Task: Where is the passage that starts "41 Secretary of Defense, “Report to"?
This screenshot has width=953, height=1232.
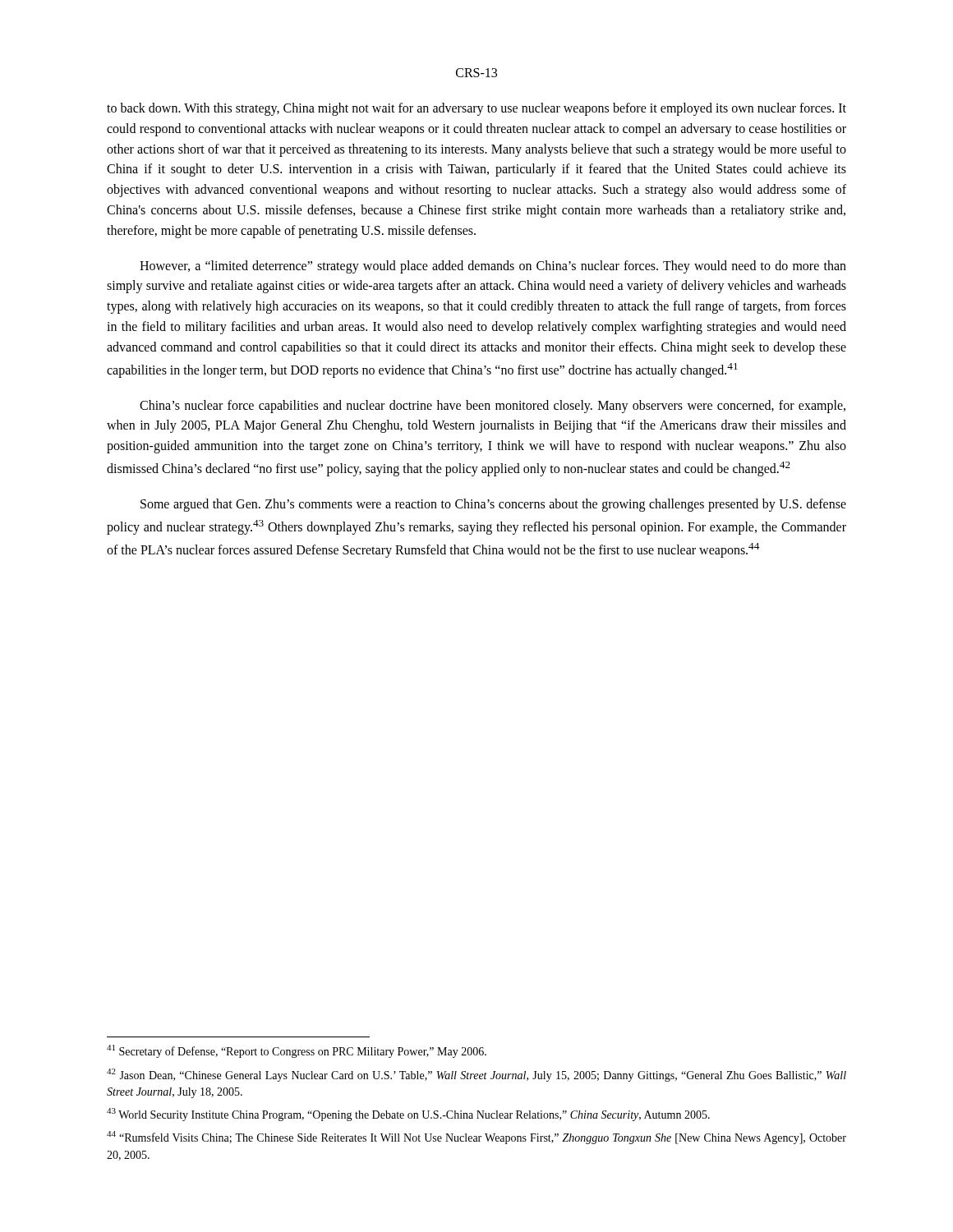Action: click(297, 1051)
